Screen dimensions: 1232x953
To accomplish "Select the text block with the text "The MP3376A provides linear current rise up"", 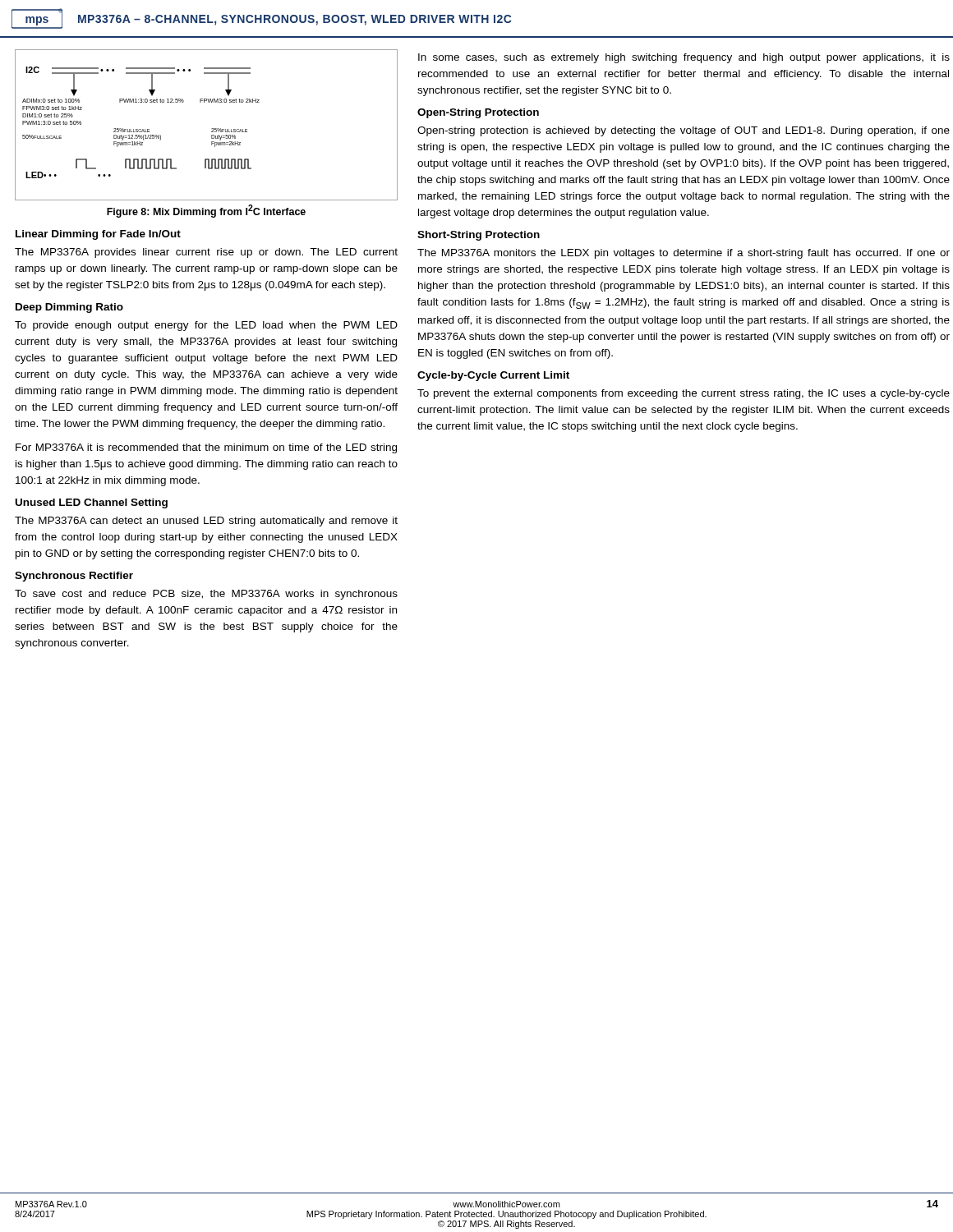I will tap(206, 268).
